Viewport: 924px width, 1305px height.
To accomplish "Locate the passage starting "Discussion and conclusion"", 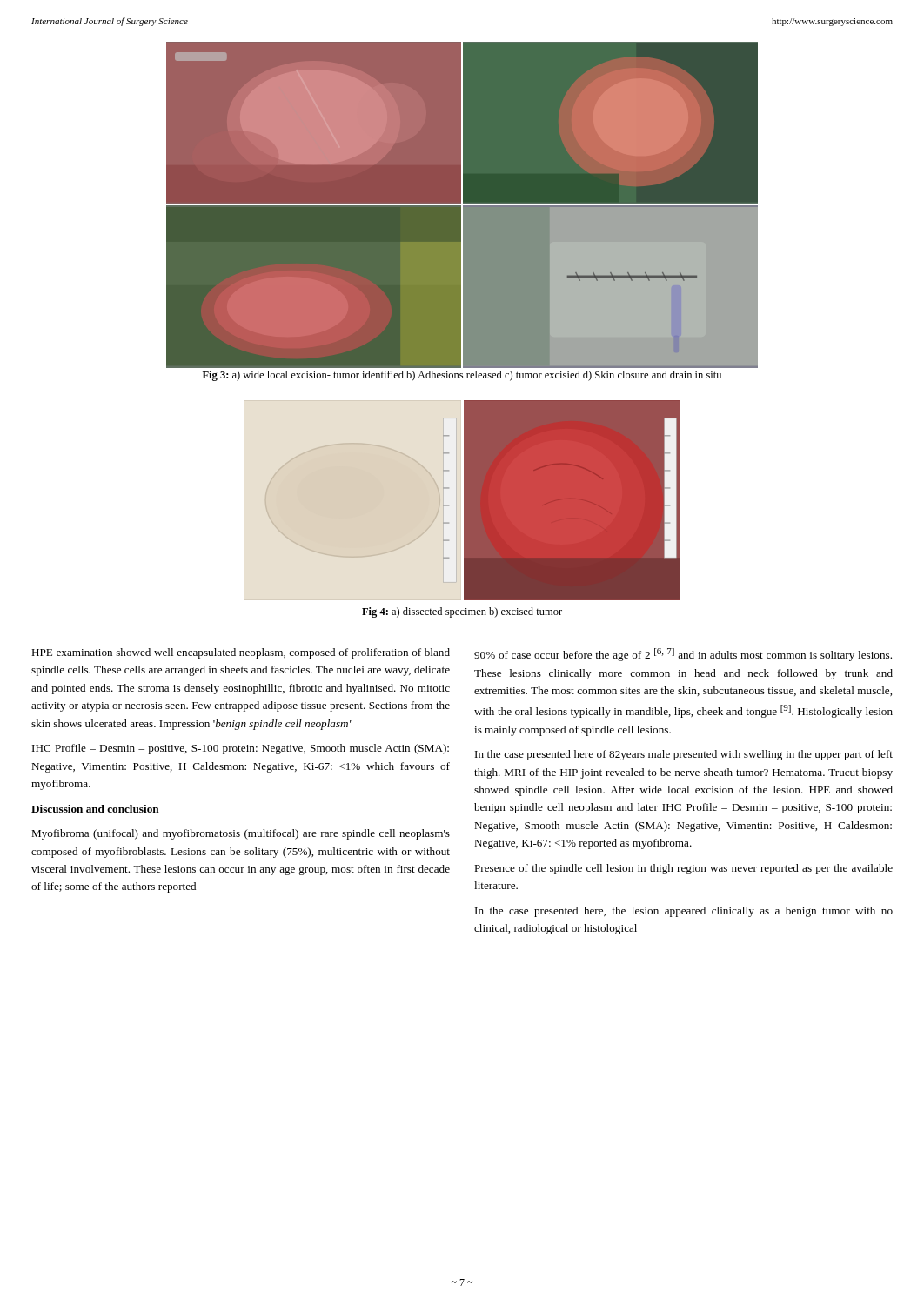I will point(95,809).
